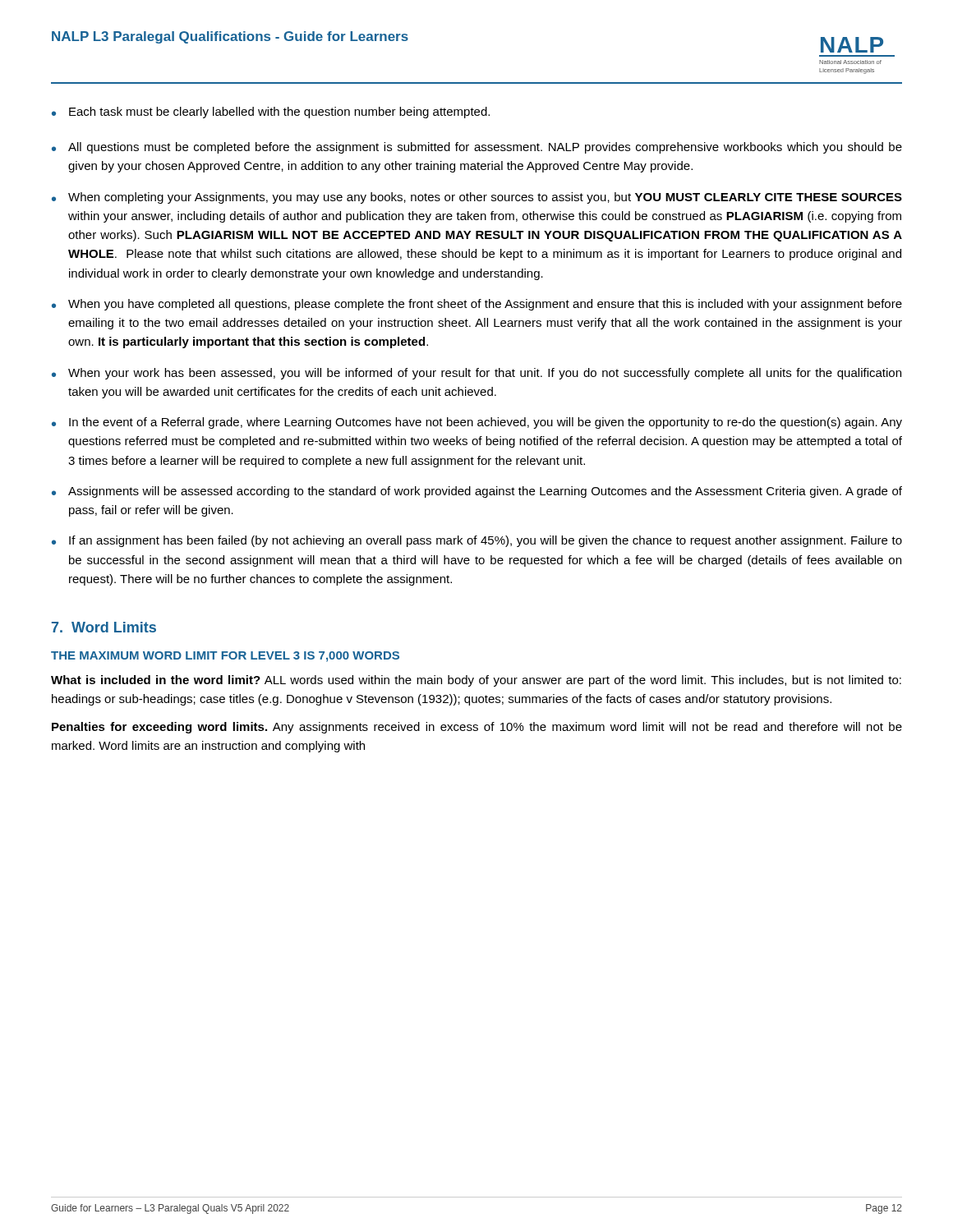Viewport: 953px width, 1232px height.
Task: Navigate to the text block starting "• If an assignment has been failed"
Action: [476, 559]
